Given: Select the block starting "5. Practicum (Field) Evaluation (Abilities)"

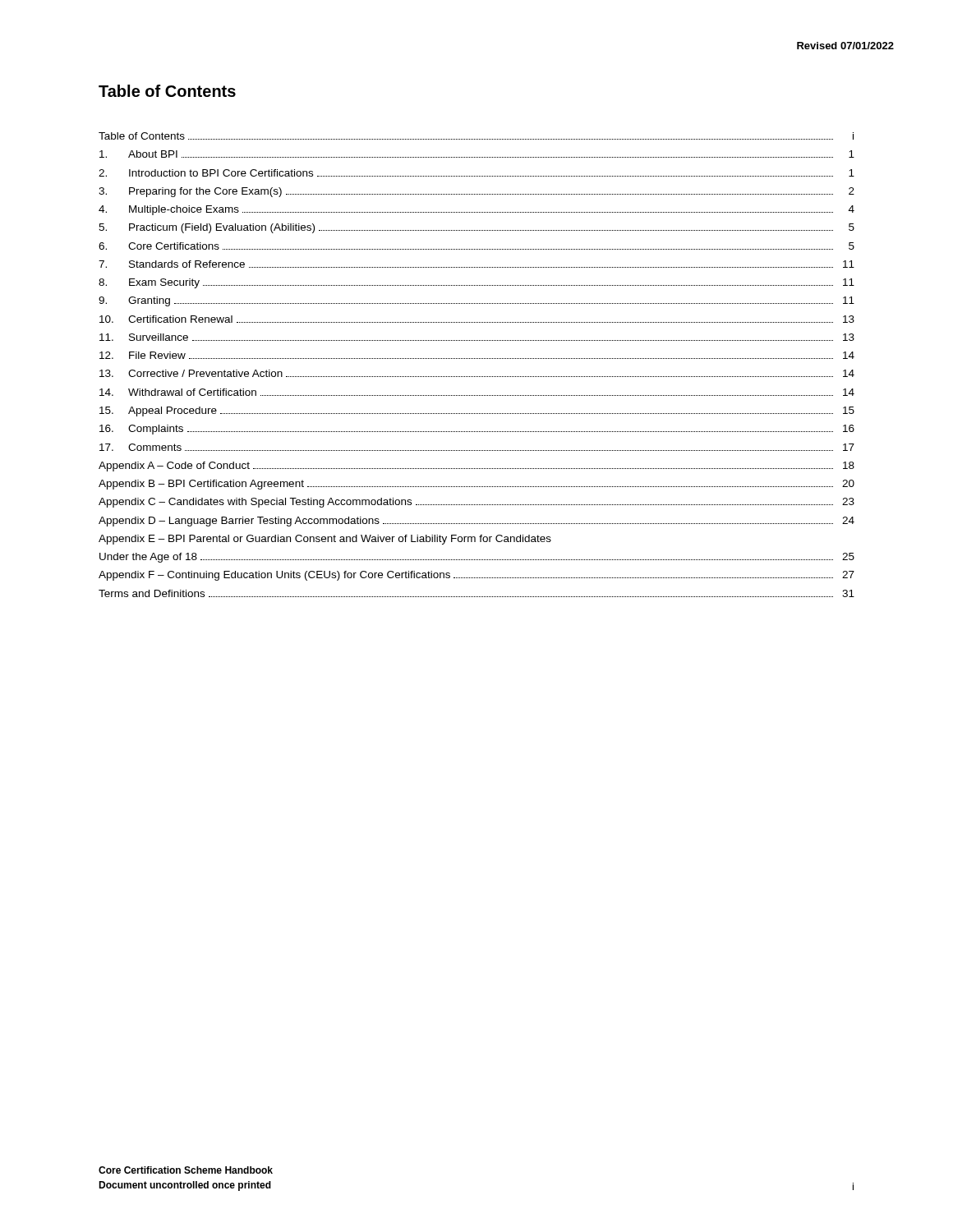Looking at the screenshot, I should (476, 228).
